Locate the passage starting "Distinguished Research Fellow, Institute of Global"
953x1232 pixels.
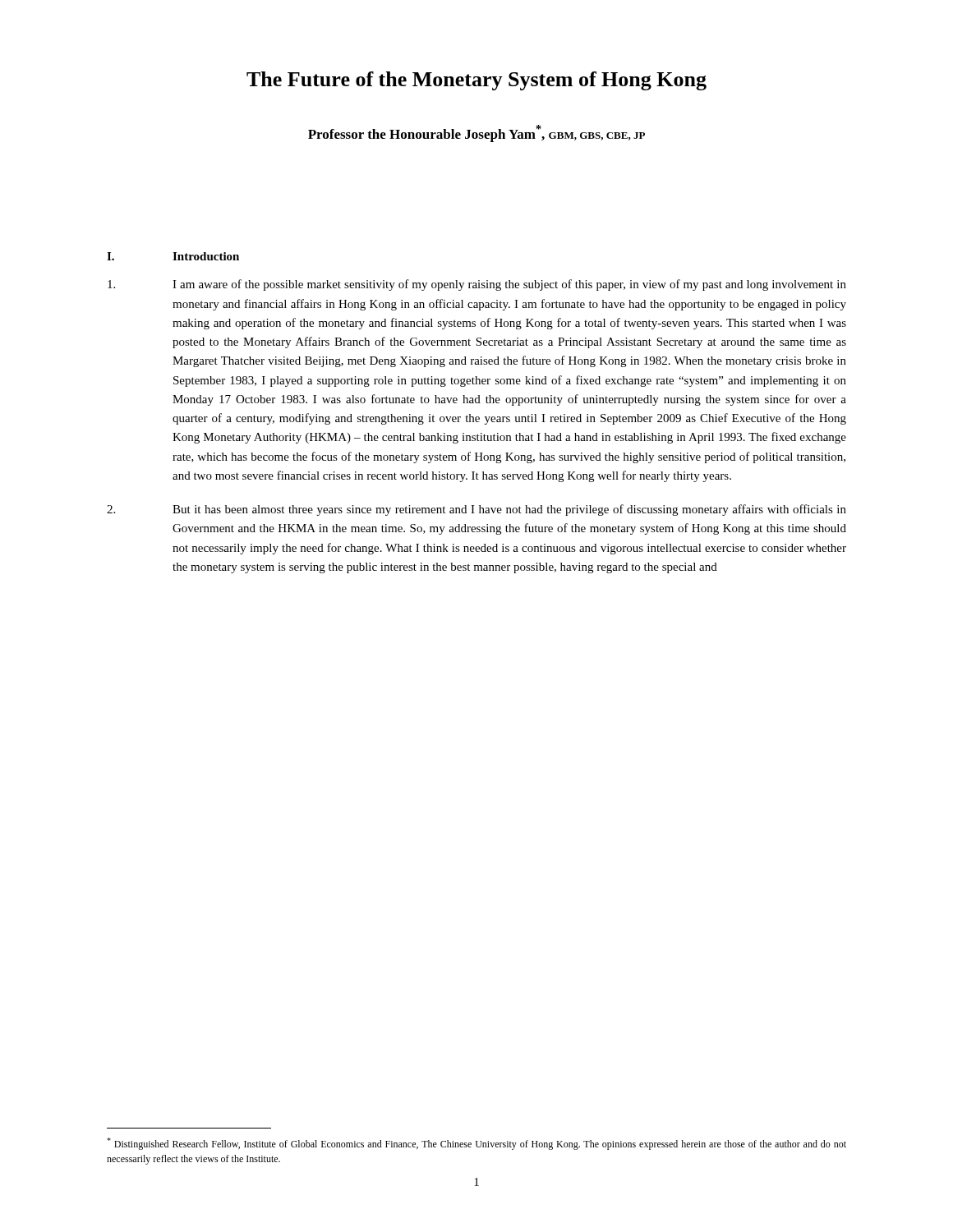[x=476, y=1150]
